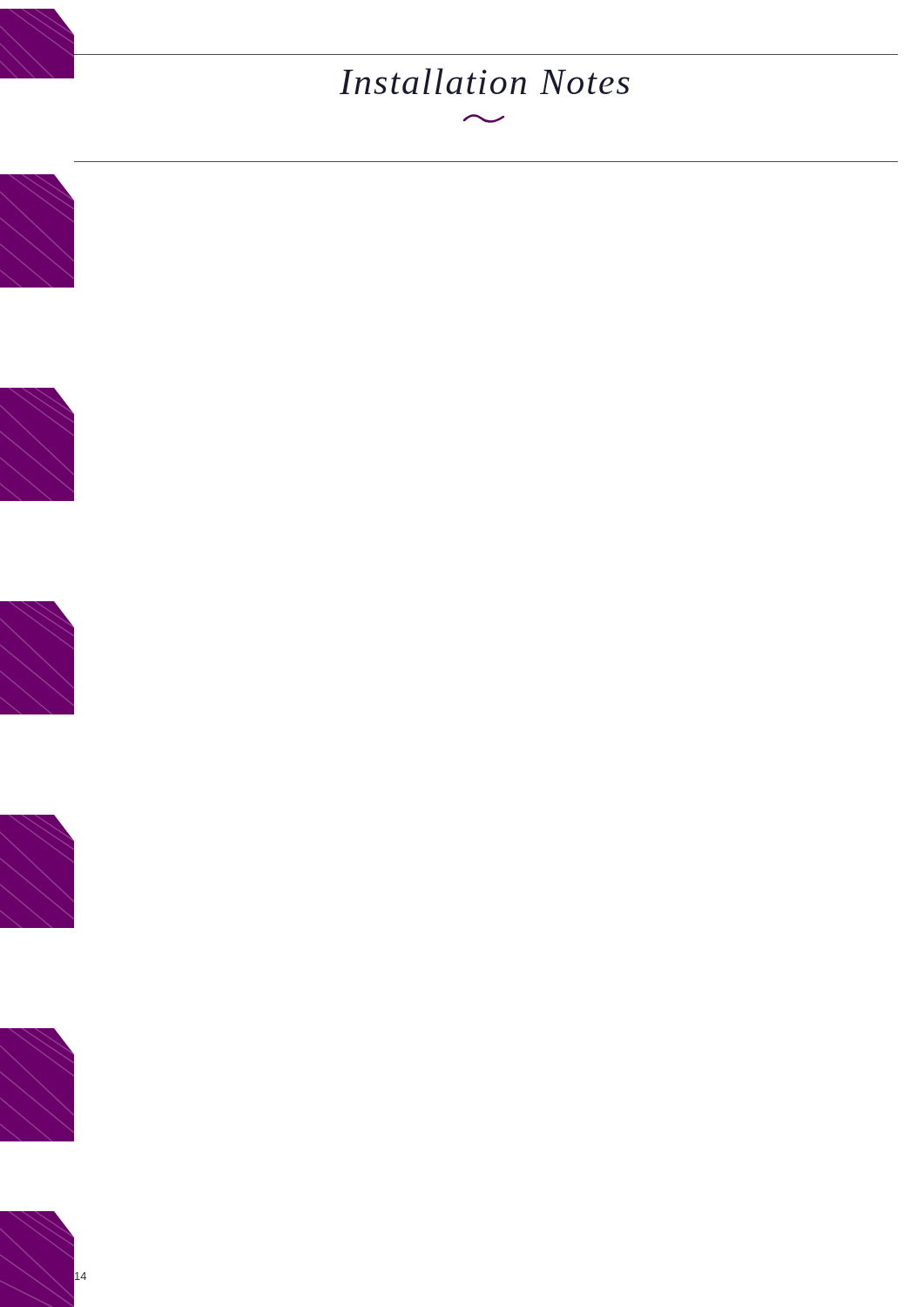Select the illustration
The height and width of the screenshot is (1307, 924).
[x=37, y=654]
